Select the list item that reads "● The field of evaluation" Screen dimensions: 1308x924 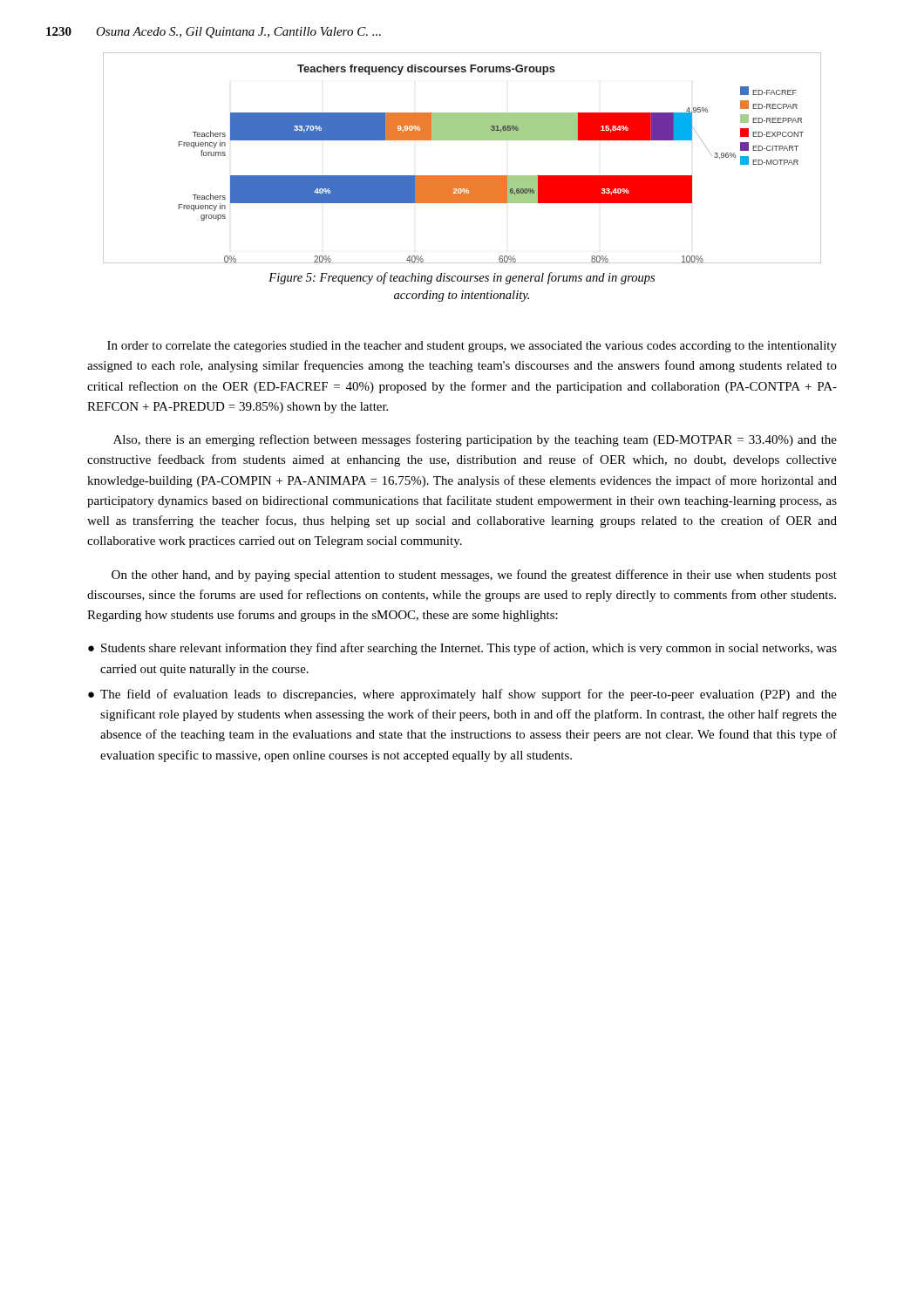[x=462, y=725]
